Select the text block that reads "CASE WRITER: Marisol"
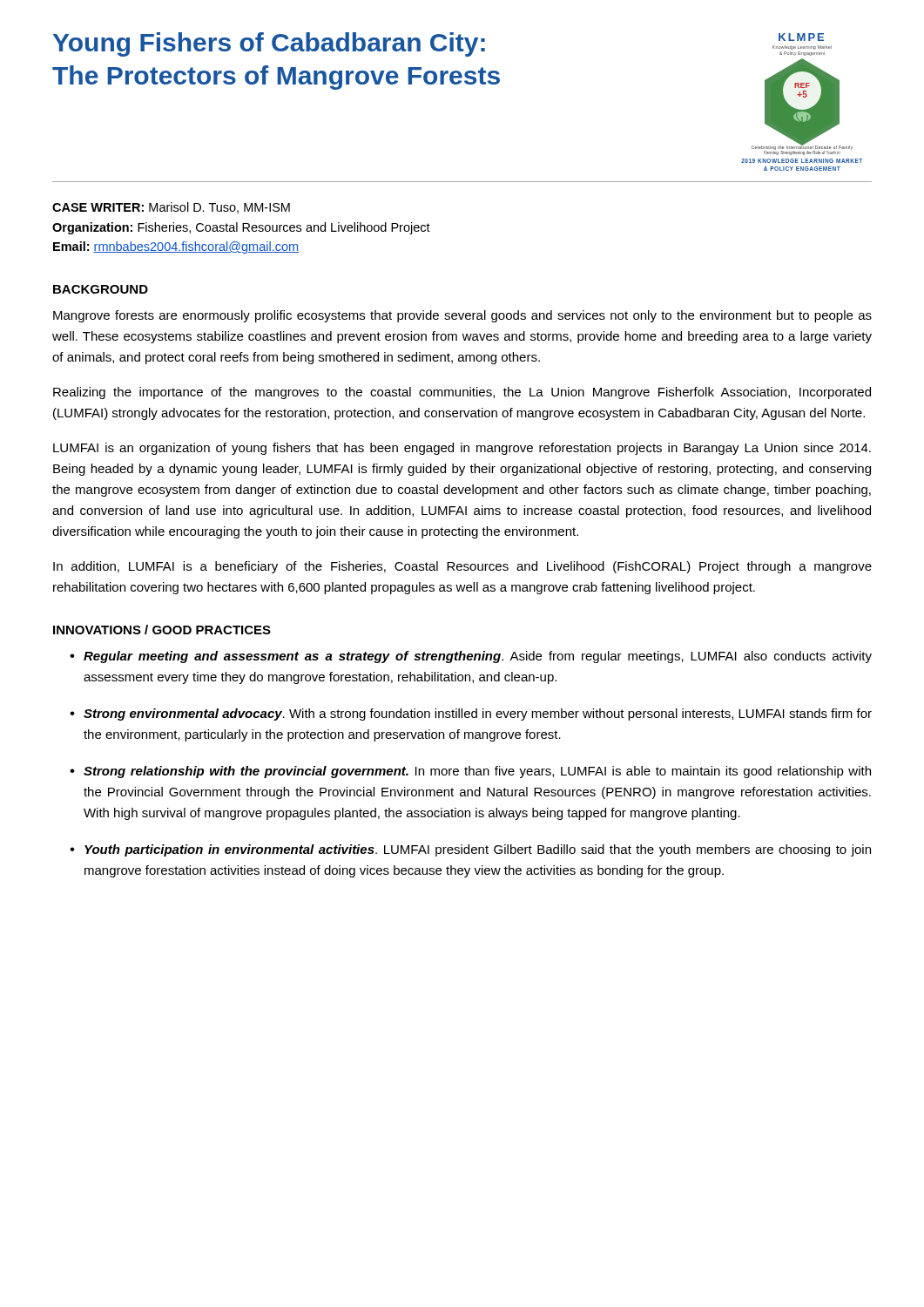This screenshot has height=1307, width=924. click(x=241, y=227)
